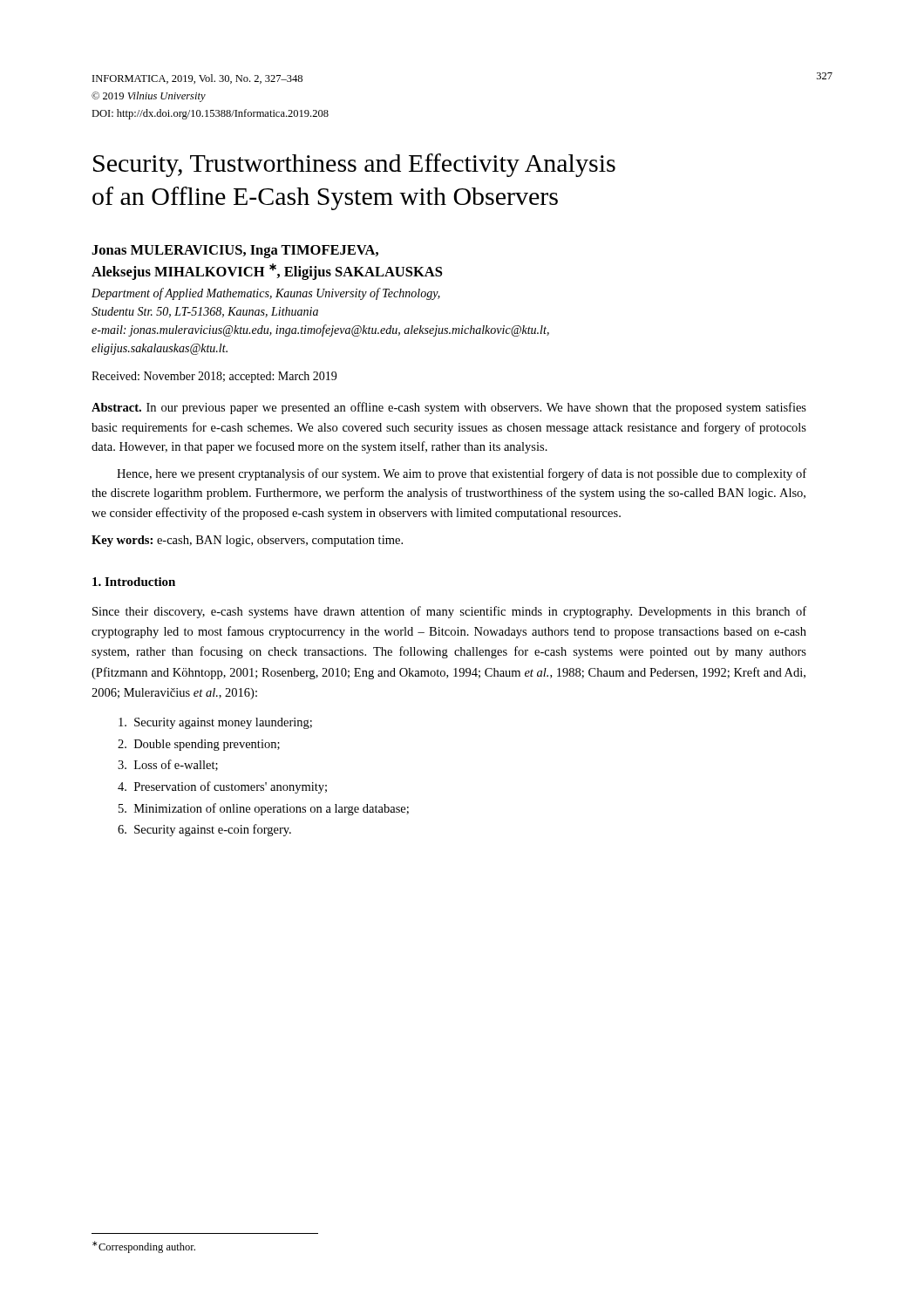Locate the list item containing "5. Minimization of online operations"

coord(264,808)
